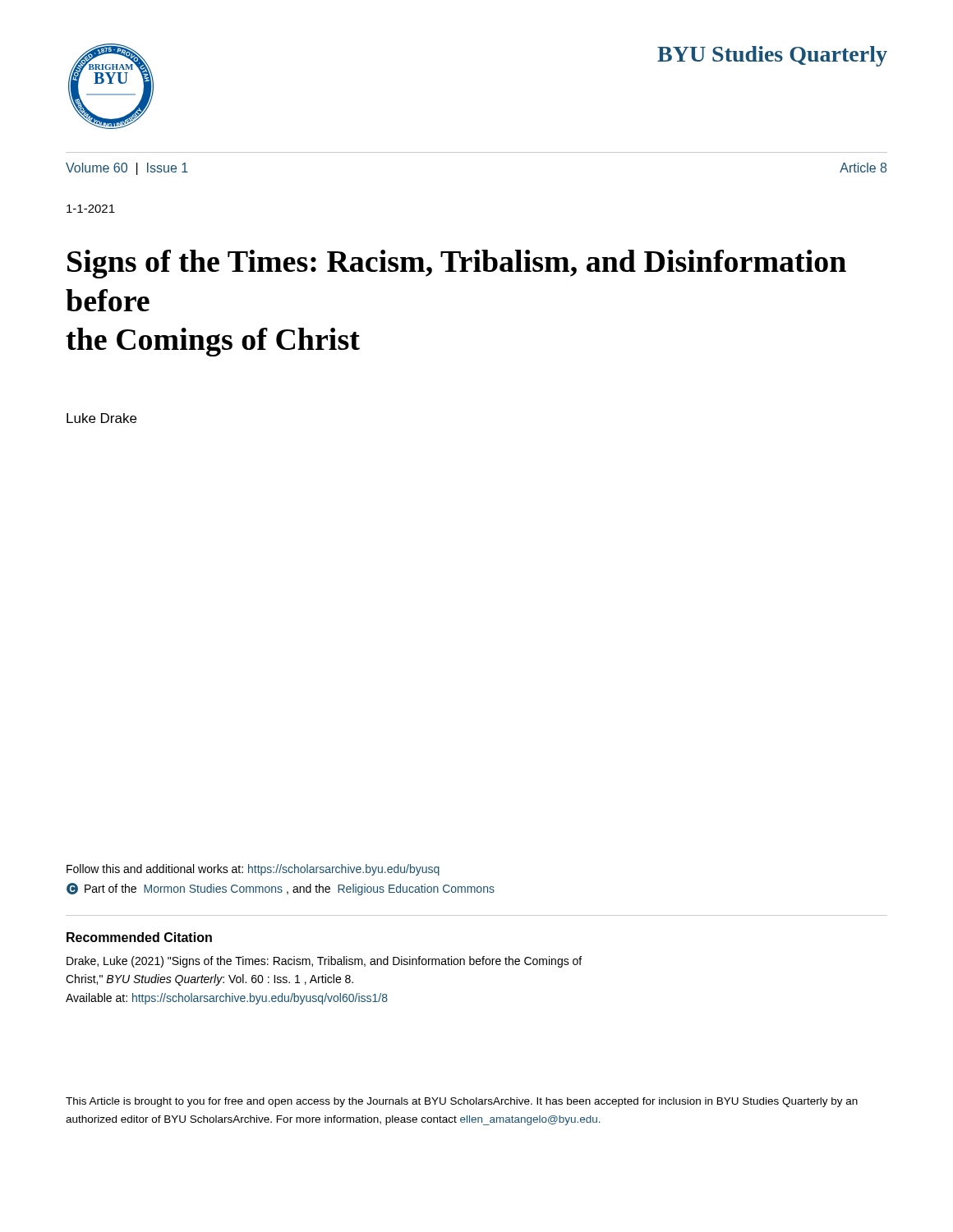Point to the element starting "This Article is brought to you for"

[x=462, y=1110]
